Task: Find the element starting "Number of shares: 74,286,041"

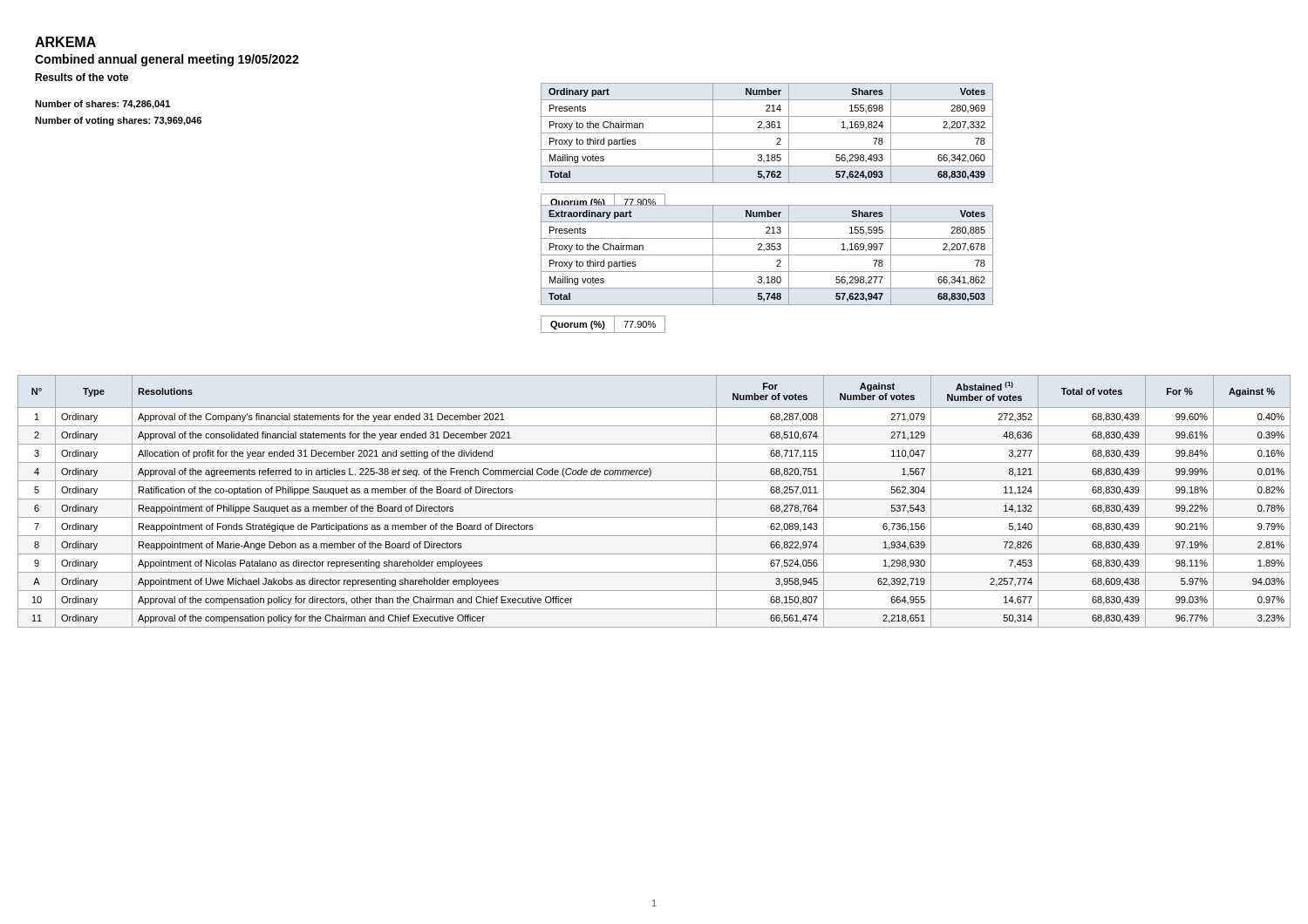Action: pos(118,112)
